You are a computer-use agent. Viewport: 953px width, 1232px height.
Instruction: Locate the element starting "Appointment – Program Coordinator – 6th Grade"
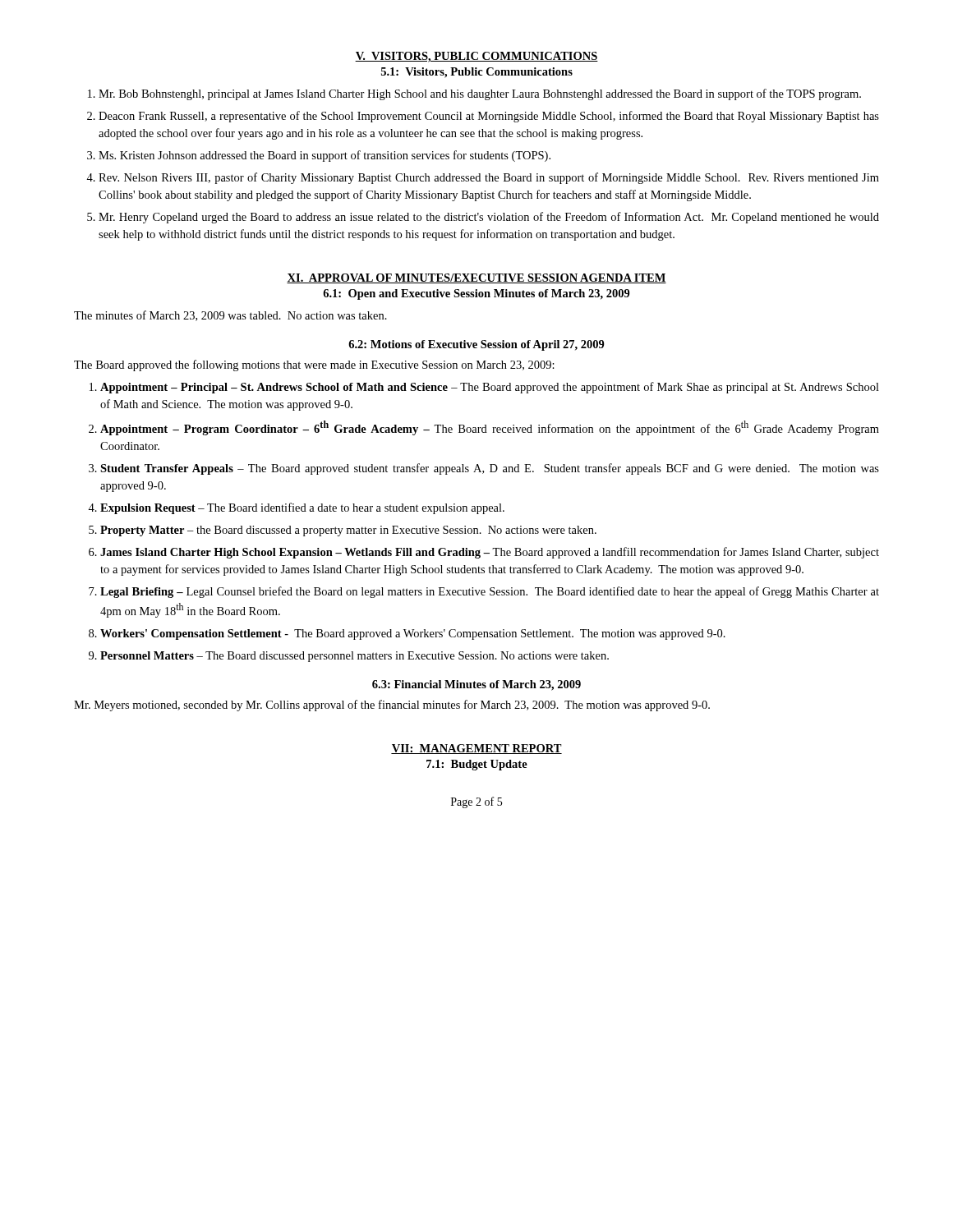click(490, 437)
